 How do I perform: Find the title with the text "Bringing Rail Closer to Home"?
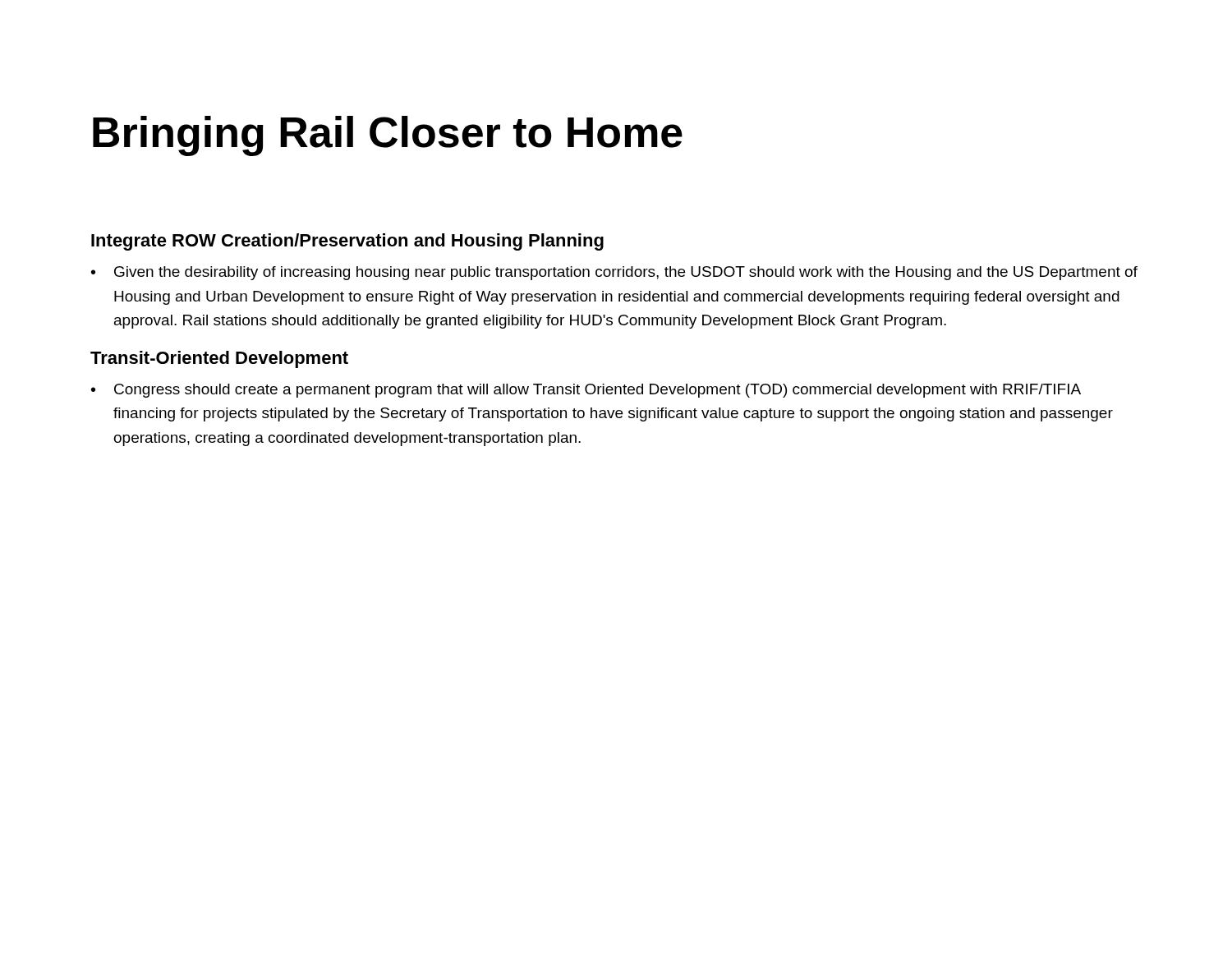tap(387, 132)
